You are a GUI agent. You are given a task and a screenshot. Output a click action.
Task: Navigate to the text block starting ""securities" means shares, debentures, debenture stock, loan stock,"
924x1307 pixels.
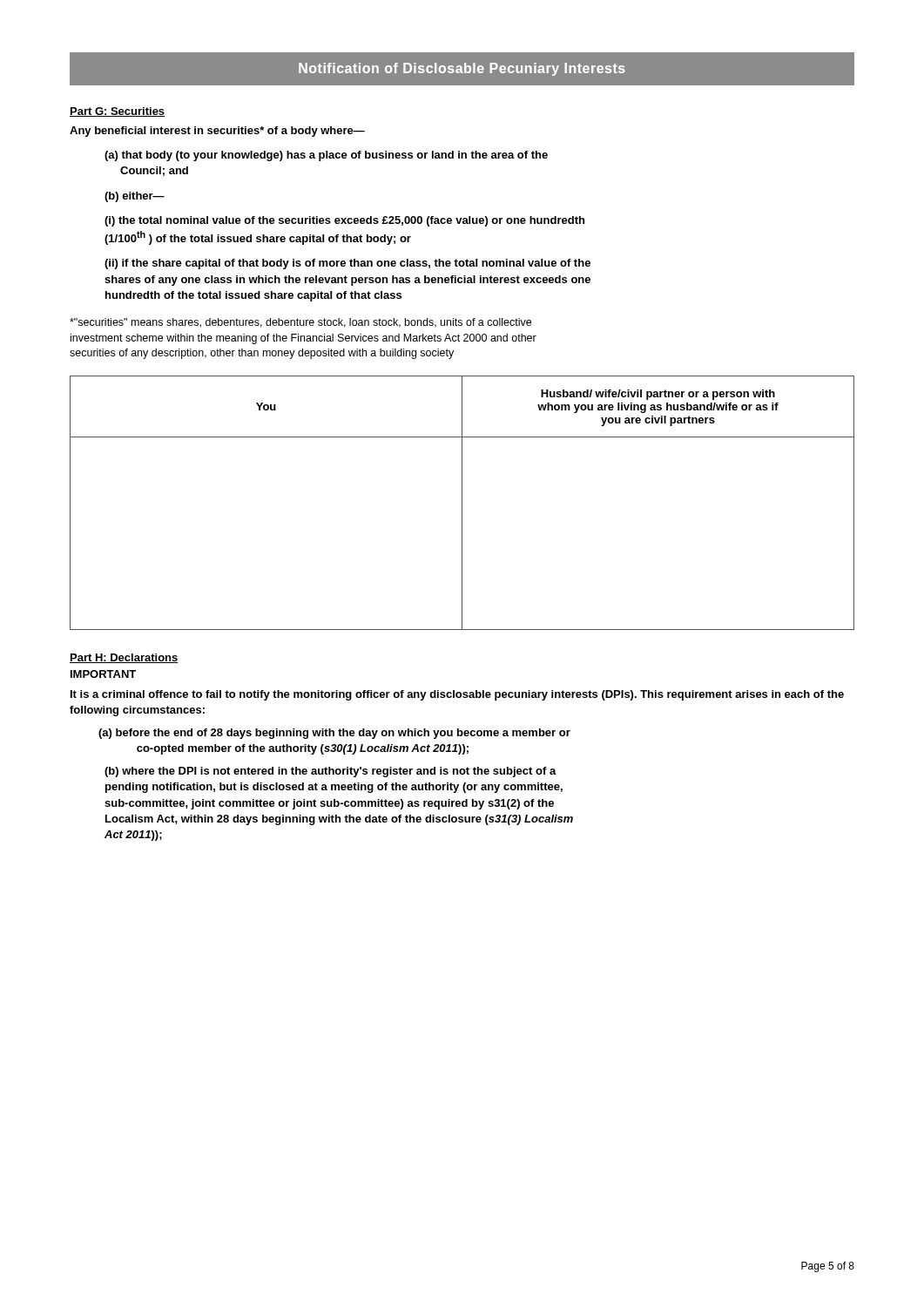coord(303,338)
